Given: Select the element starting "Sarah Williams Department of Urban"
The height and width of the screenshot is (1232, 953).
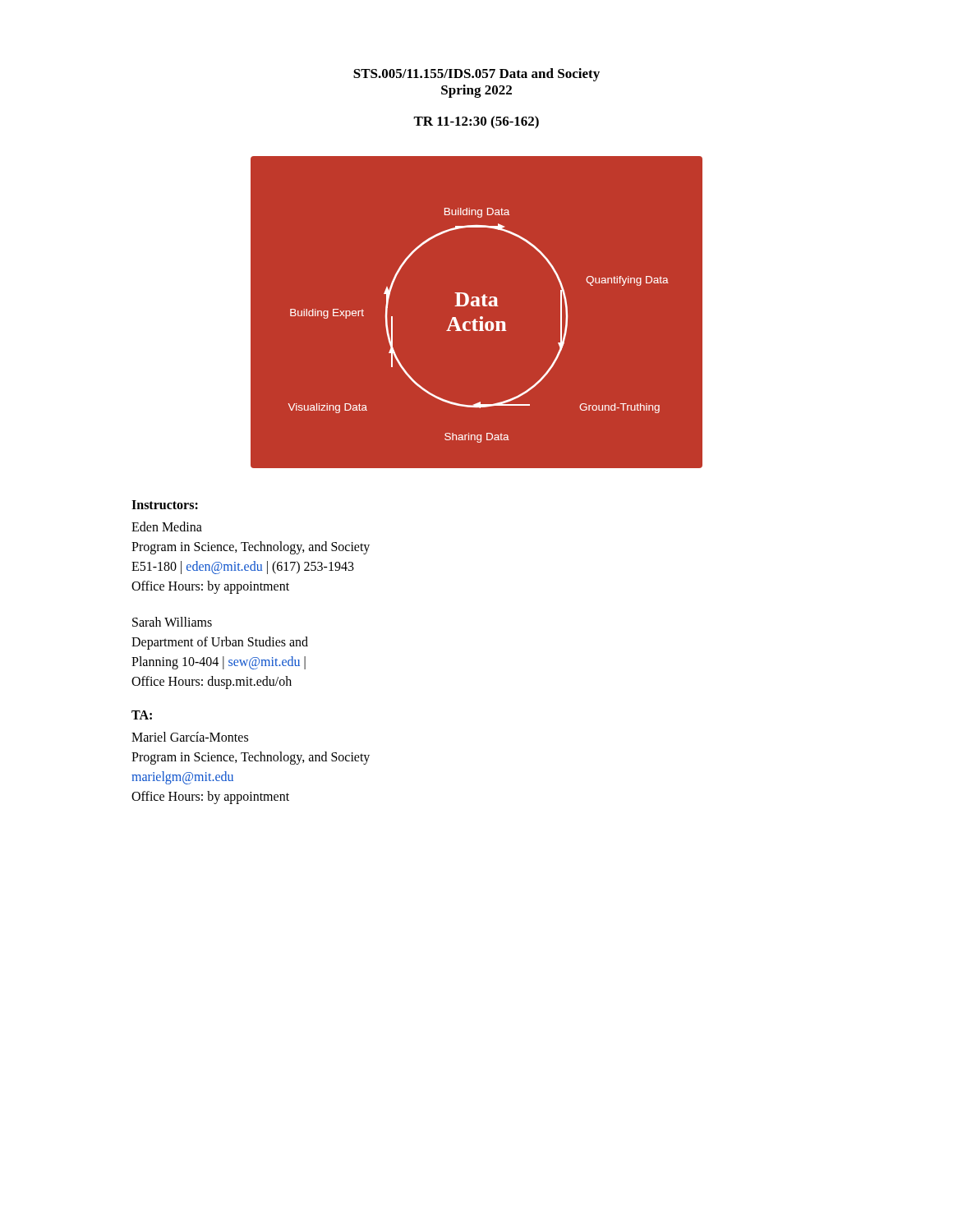Looking at the screenshot, I should (x=220, y=652).
